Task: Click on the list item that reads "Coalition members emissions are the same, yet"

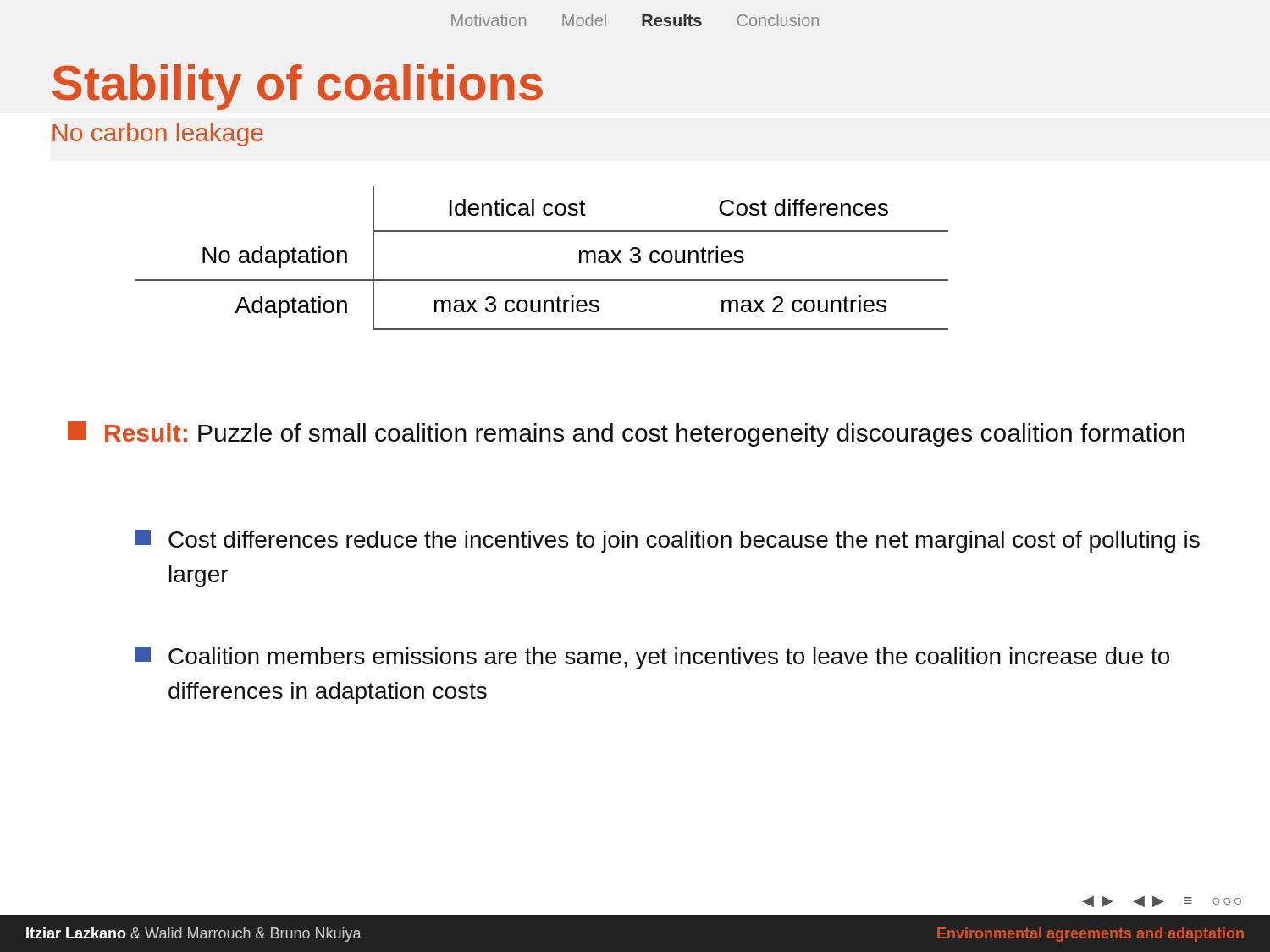Action: click(x=677, y=674)
